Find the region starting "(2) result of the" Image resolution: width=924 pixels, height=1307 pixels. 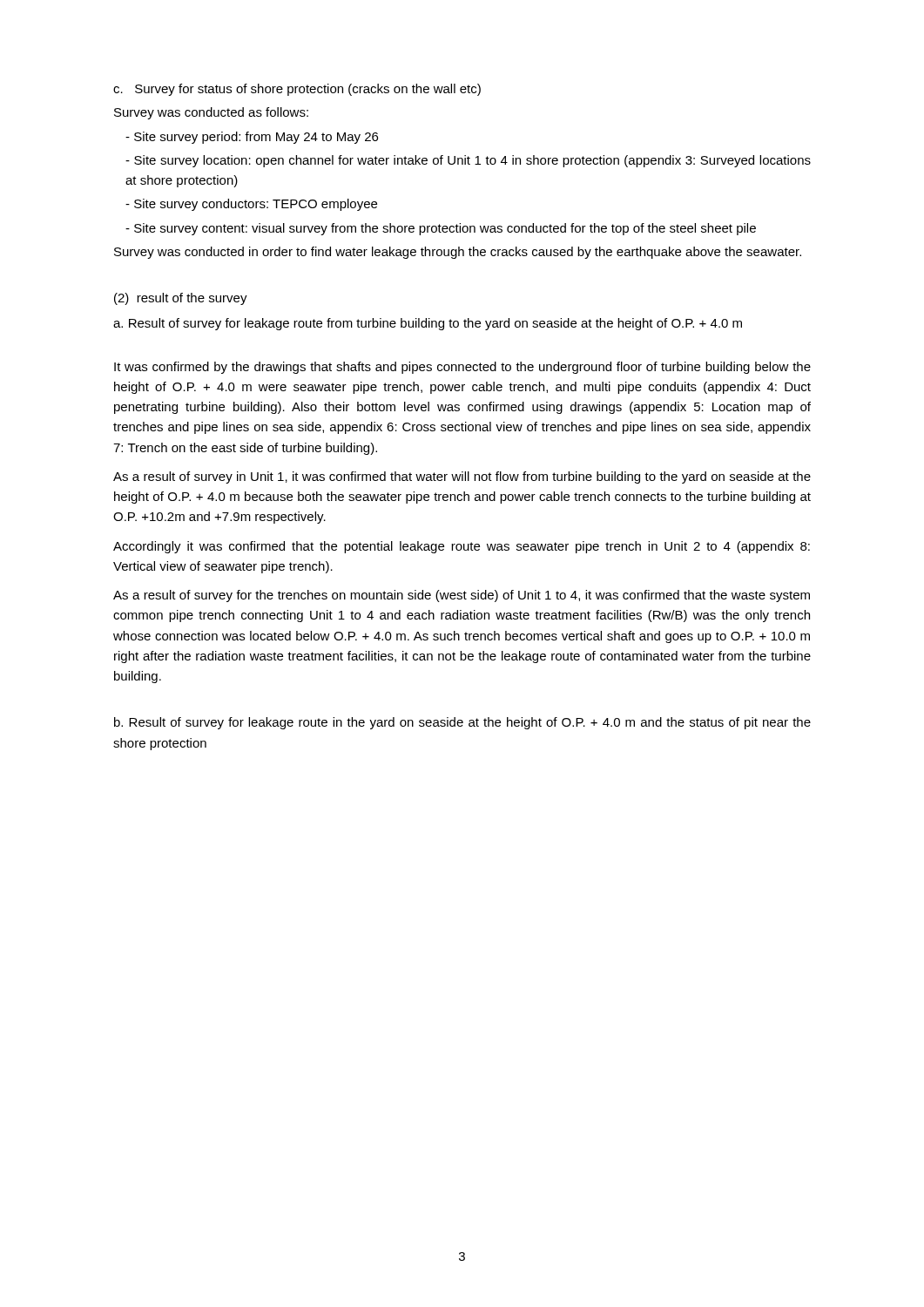(180, 298)
